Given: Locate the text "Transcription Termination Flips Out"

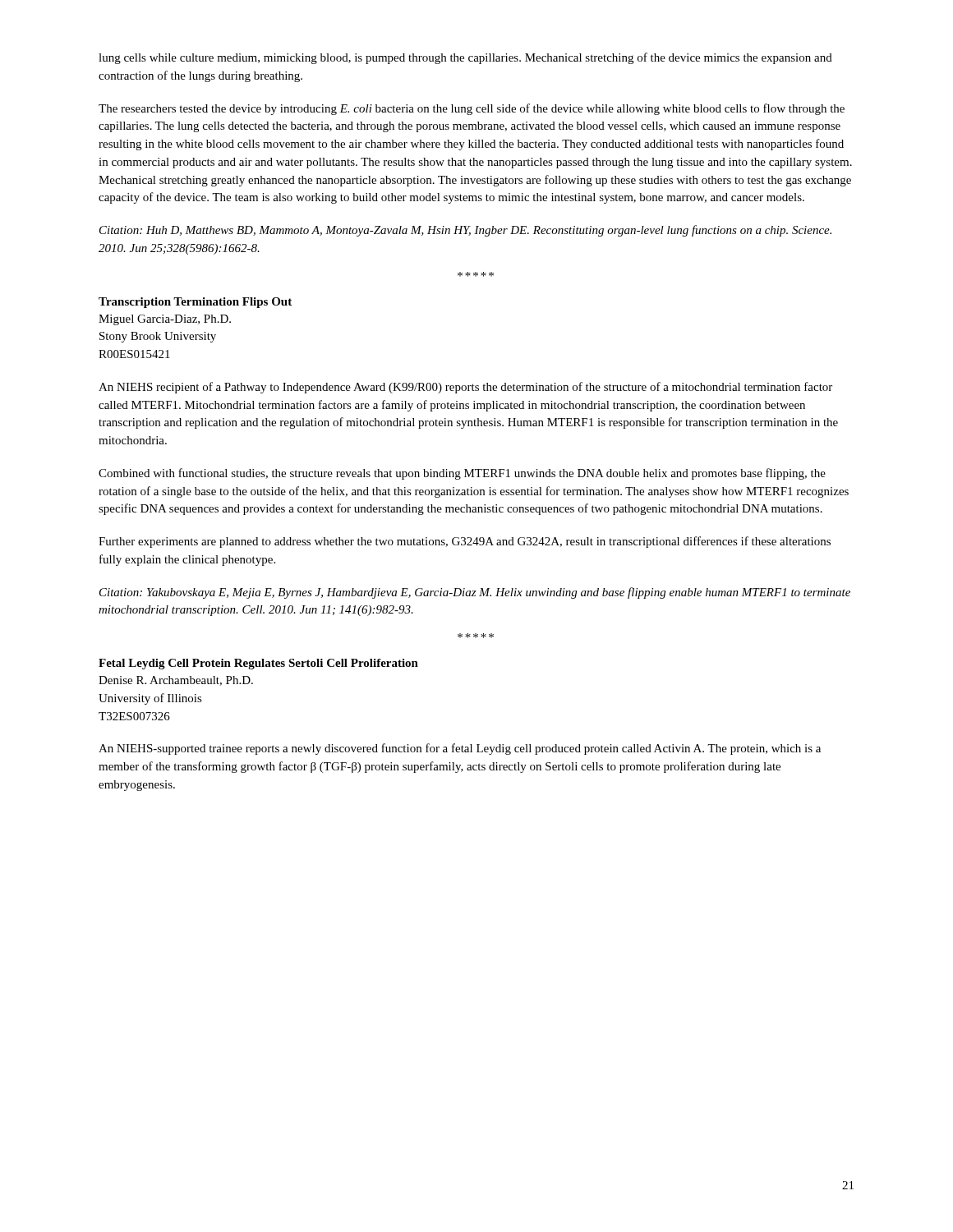Looking at the screenshot, I should 195,301.
